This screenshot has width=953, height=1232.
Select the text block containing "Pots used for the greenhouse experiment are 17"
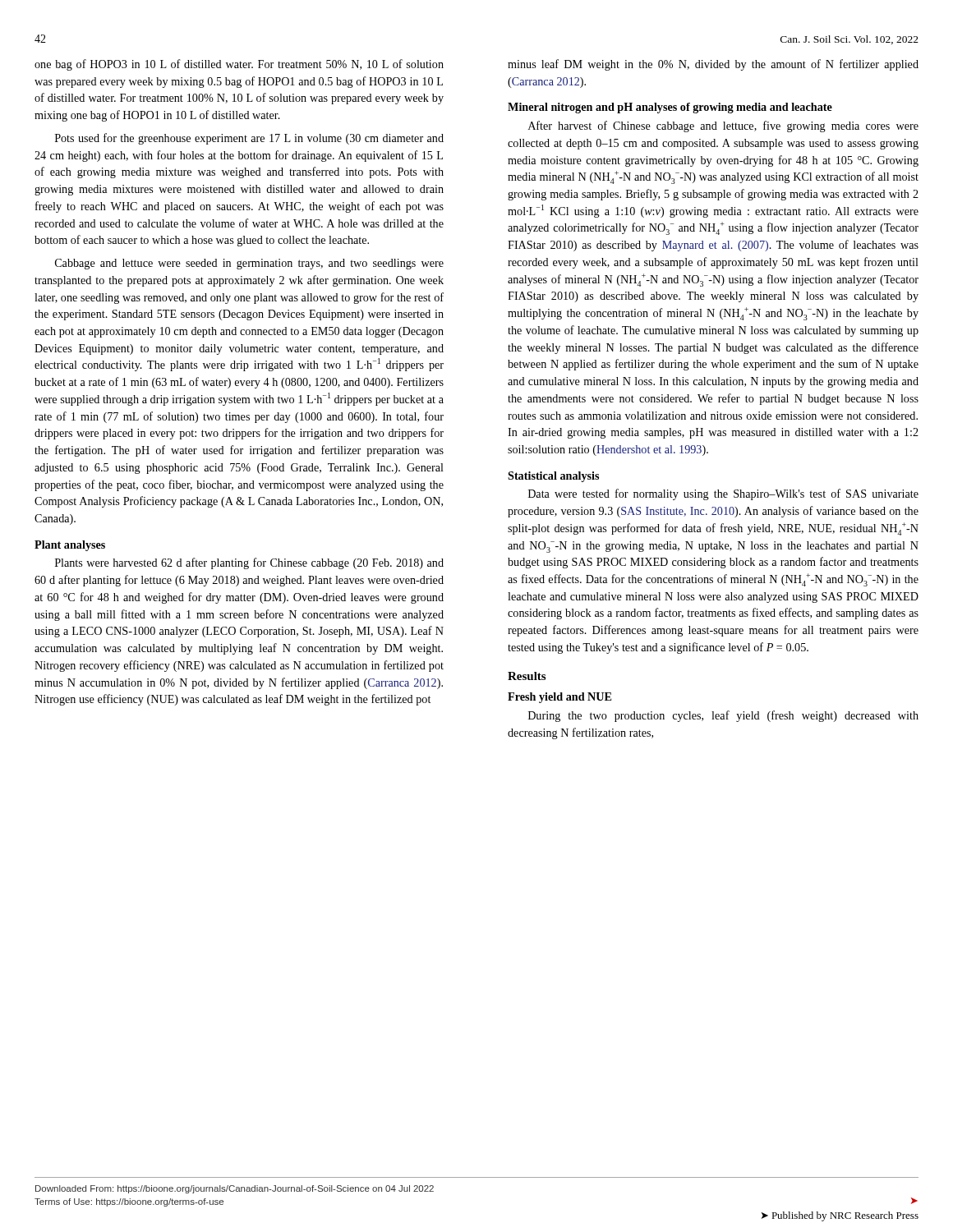[x=239, y=189]
